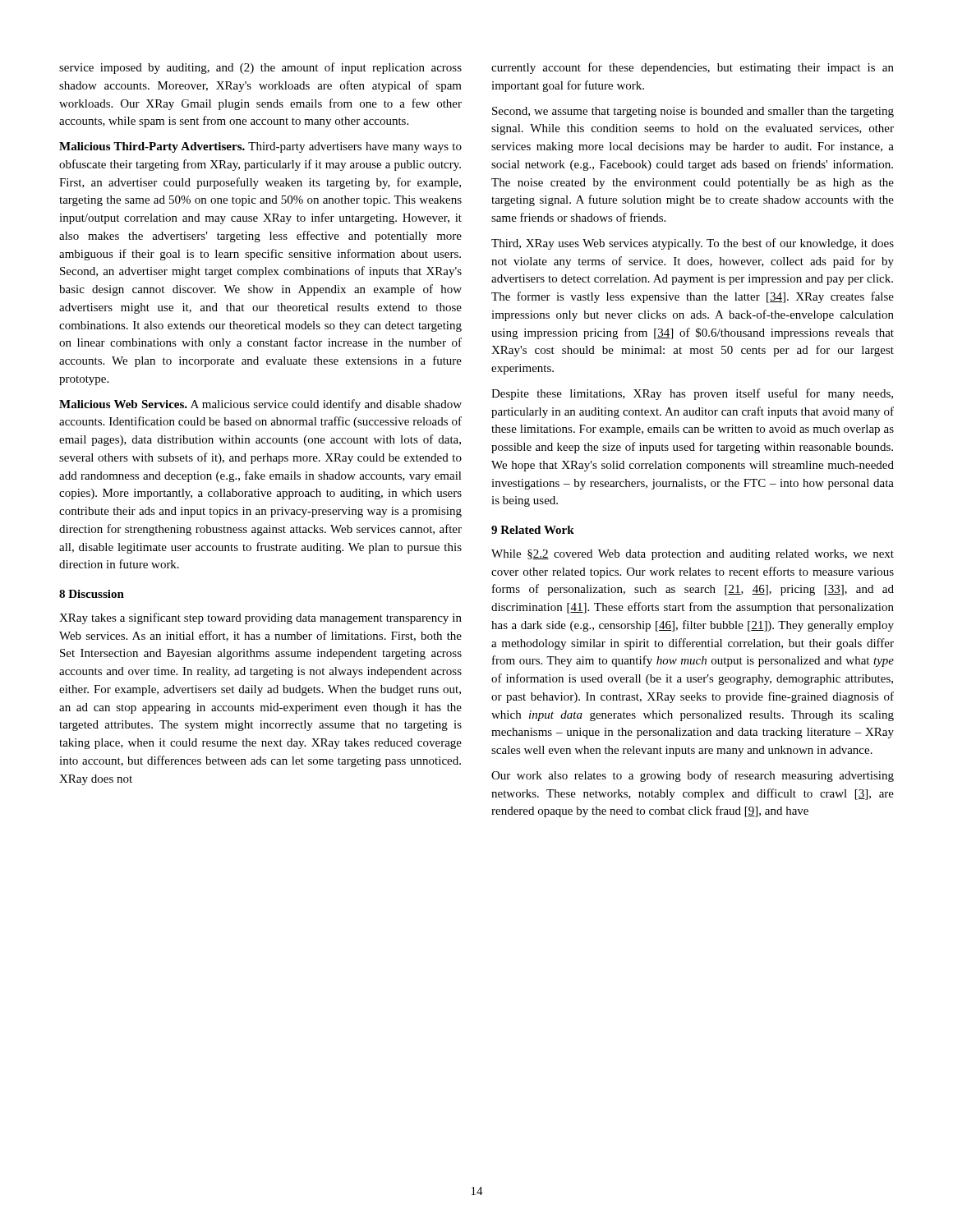
Task: Point to the text block starting "Malicious Third-Party Advertisers. Third-party advertisers have many"
Action: tap(260, 263)
